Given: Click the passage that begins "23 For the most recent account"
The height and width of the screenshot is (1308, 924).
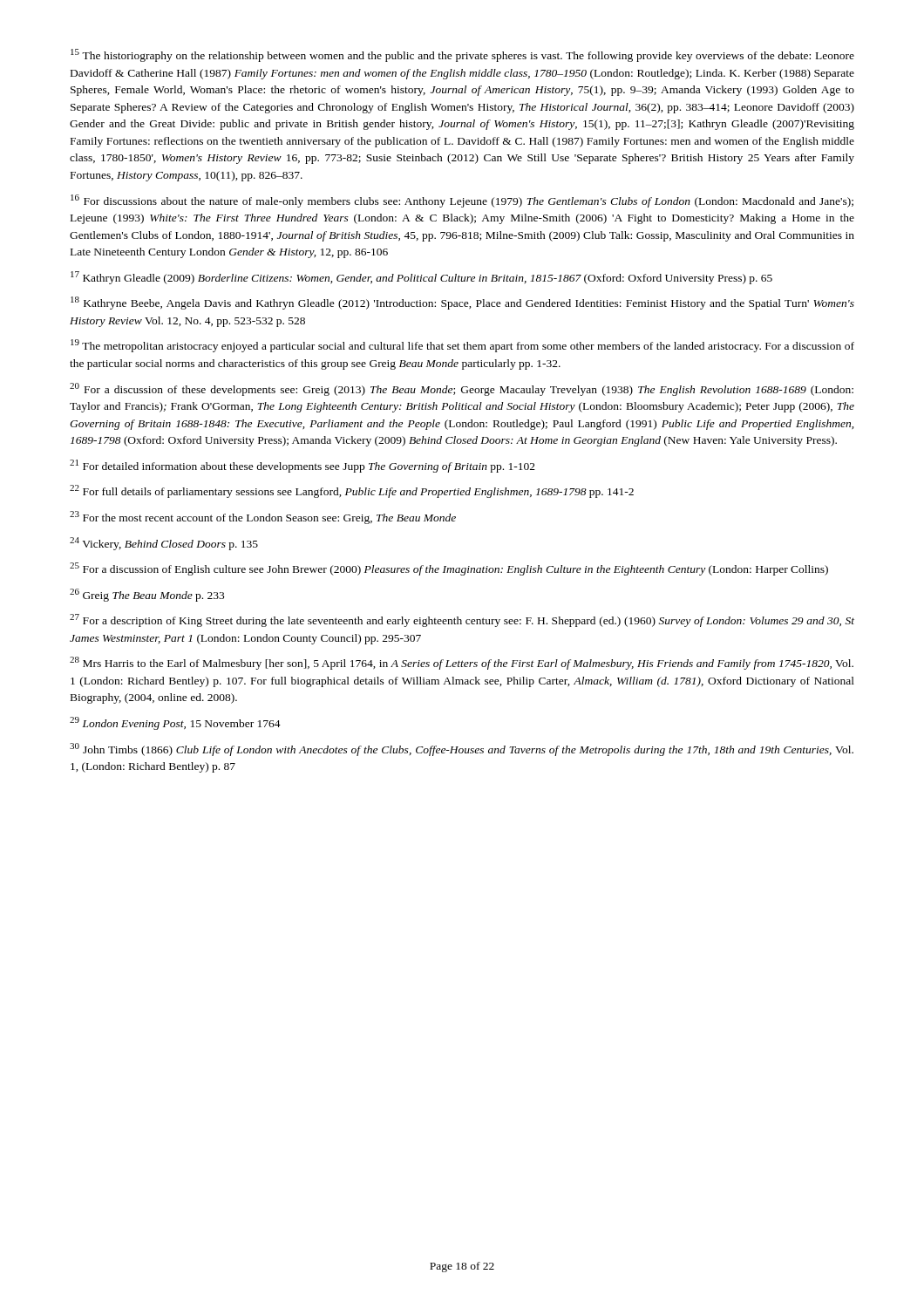Looking at the screenshot, I should (263, 517).
